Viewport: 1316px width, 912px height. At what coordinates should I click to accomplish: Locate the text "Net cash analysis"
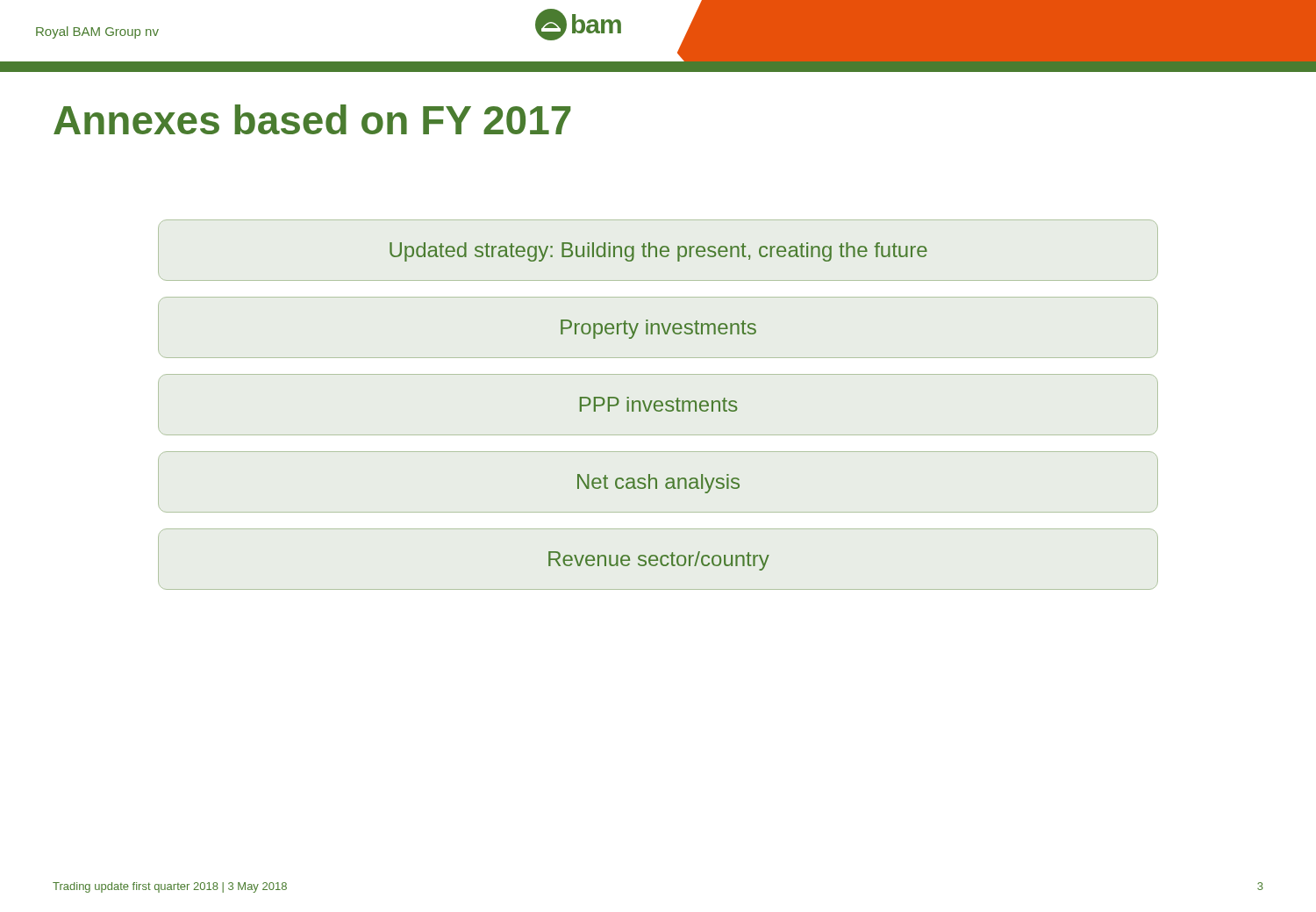(658, 481)
